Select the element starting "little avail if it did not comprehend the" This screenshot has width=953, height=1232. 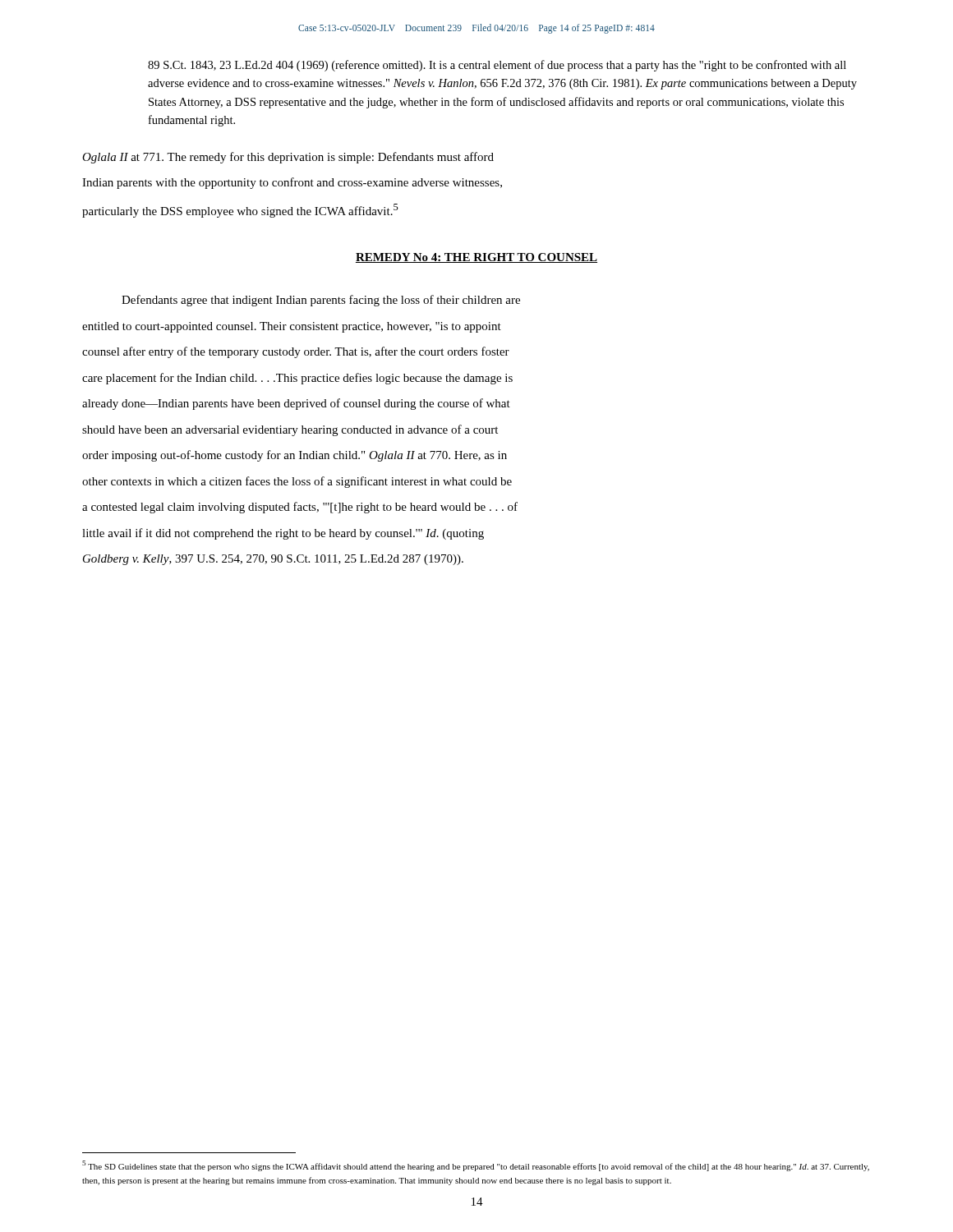(283, 533)
